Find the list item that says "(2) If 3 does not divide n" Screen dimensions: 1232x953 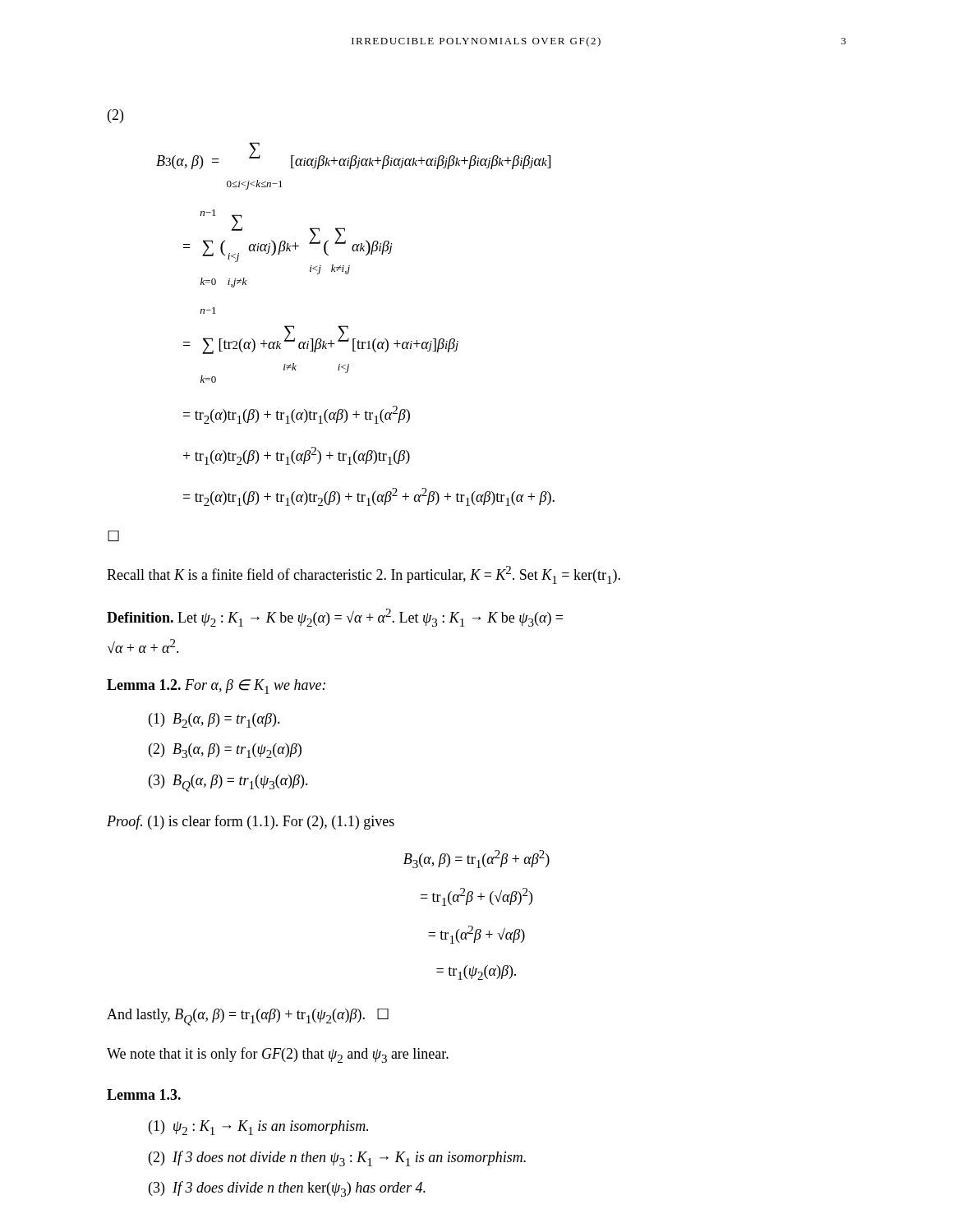337,1158
